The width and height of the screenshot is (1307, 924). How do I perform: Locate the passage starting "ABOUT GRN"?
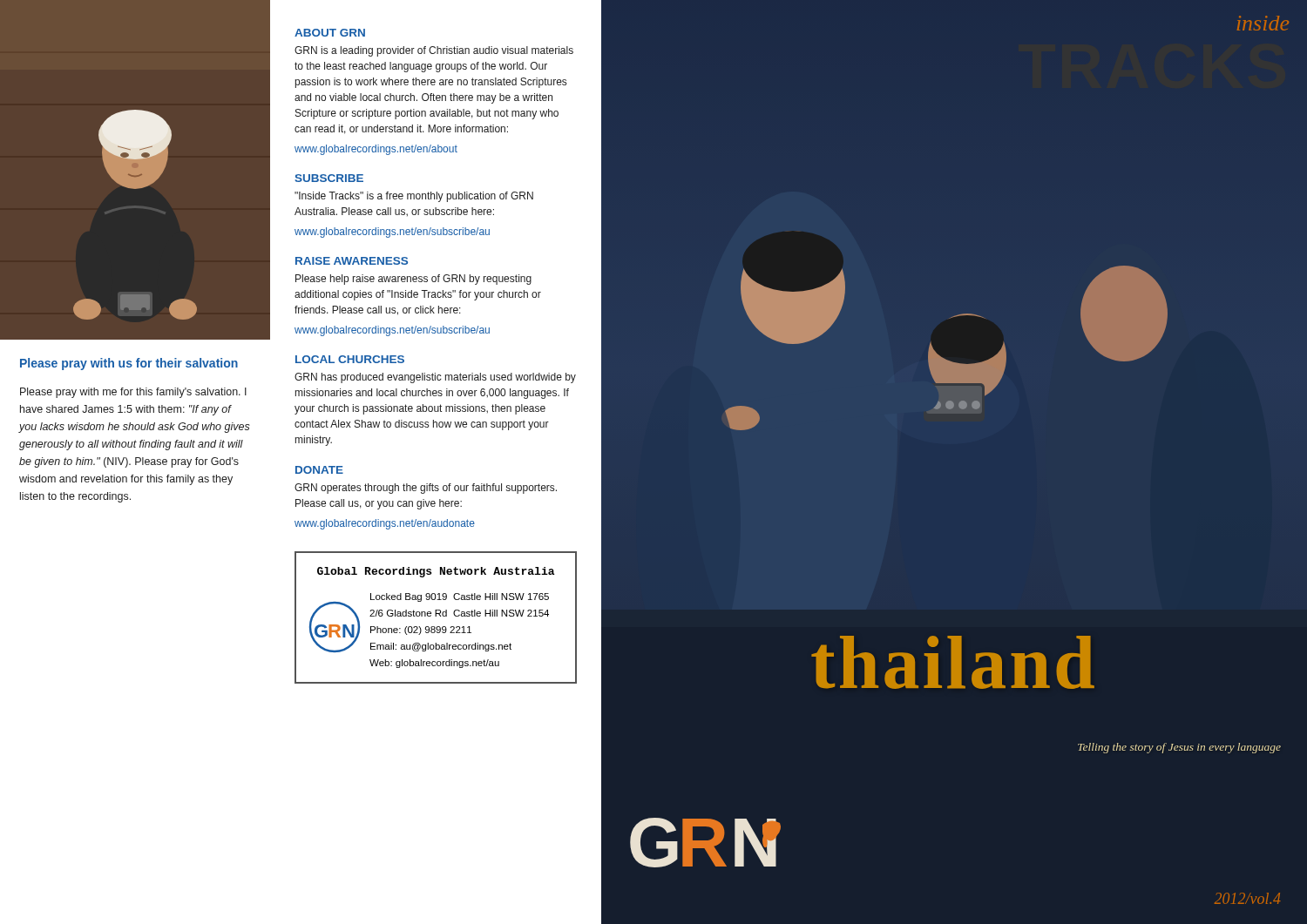330,33
